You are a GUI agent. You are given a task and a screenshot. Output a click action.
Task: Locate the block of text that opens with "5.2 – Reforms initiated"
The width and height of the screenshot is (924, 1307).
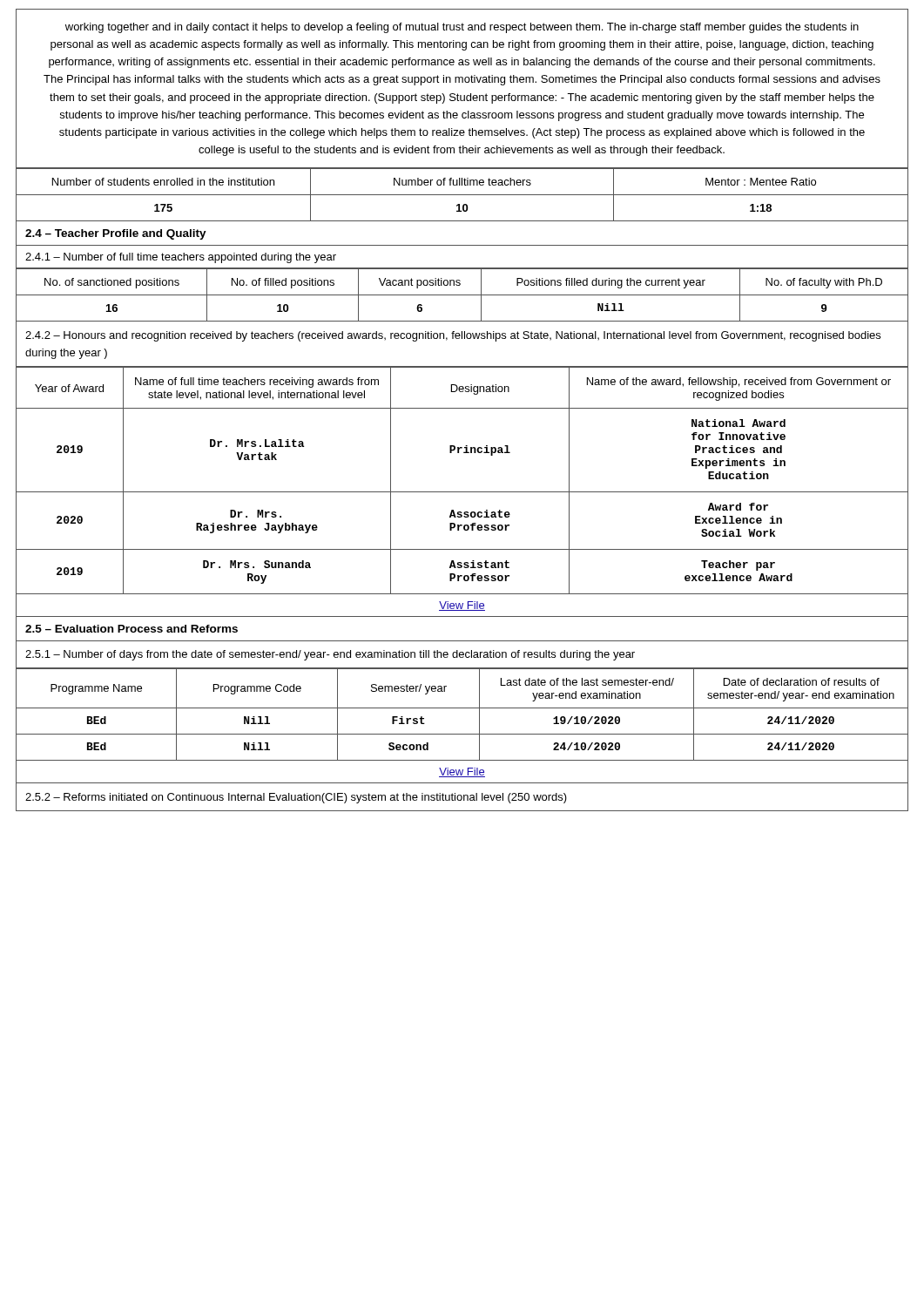click(296, 796)
